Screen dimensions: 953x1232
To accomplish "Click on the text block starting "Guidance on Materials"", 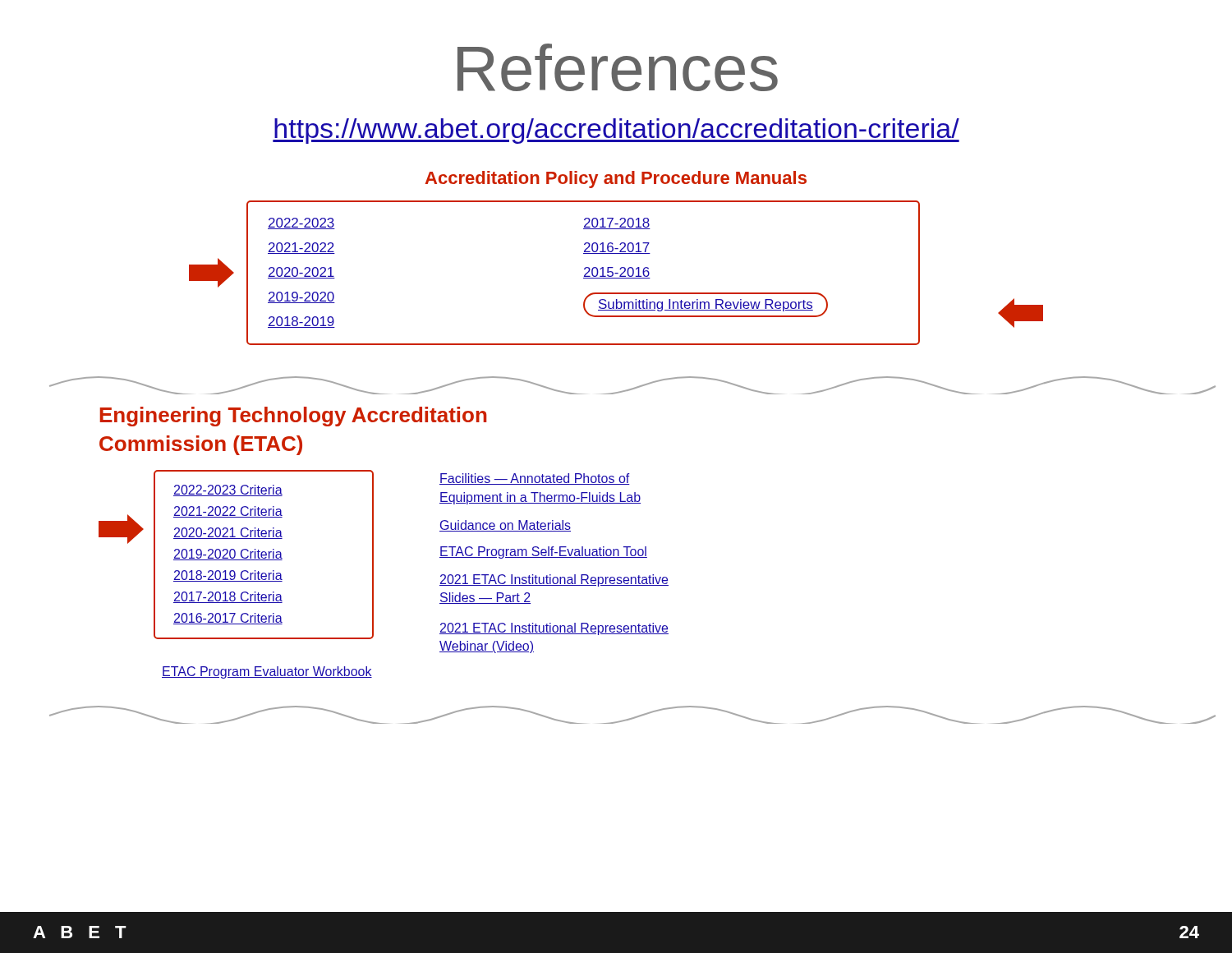I will point(505,525).
